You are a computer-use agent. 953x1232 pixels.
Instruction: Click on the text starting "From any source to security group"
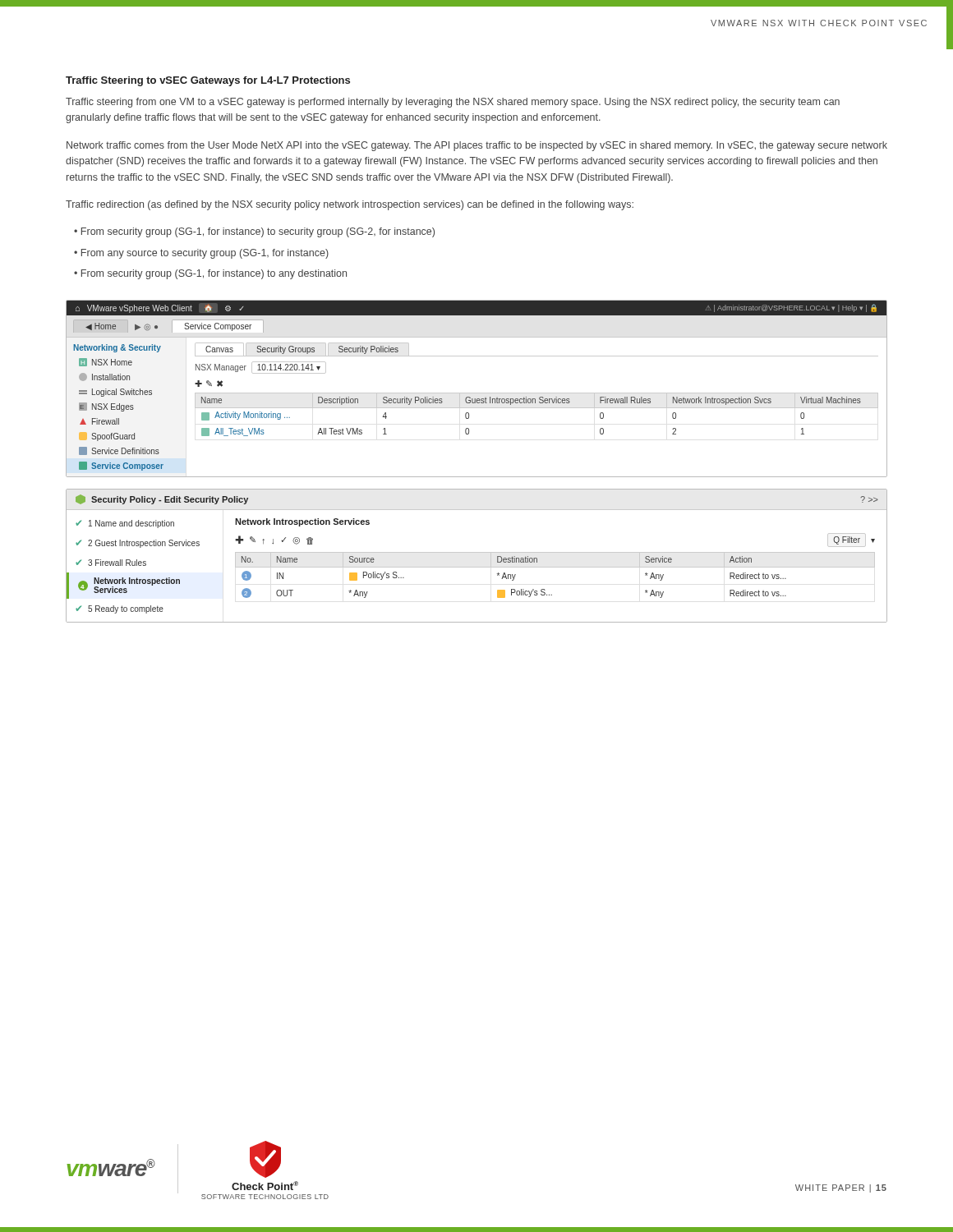click(x=205, y=253)
